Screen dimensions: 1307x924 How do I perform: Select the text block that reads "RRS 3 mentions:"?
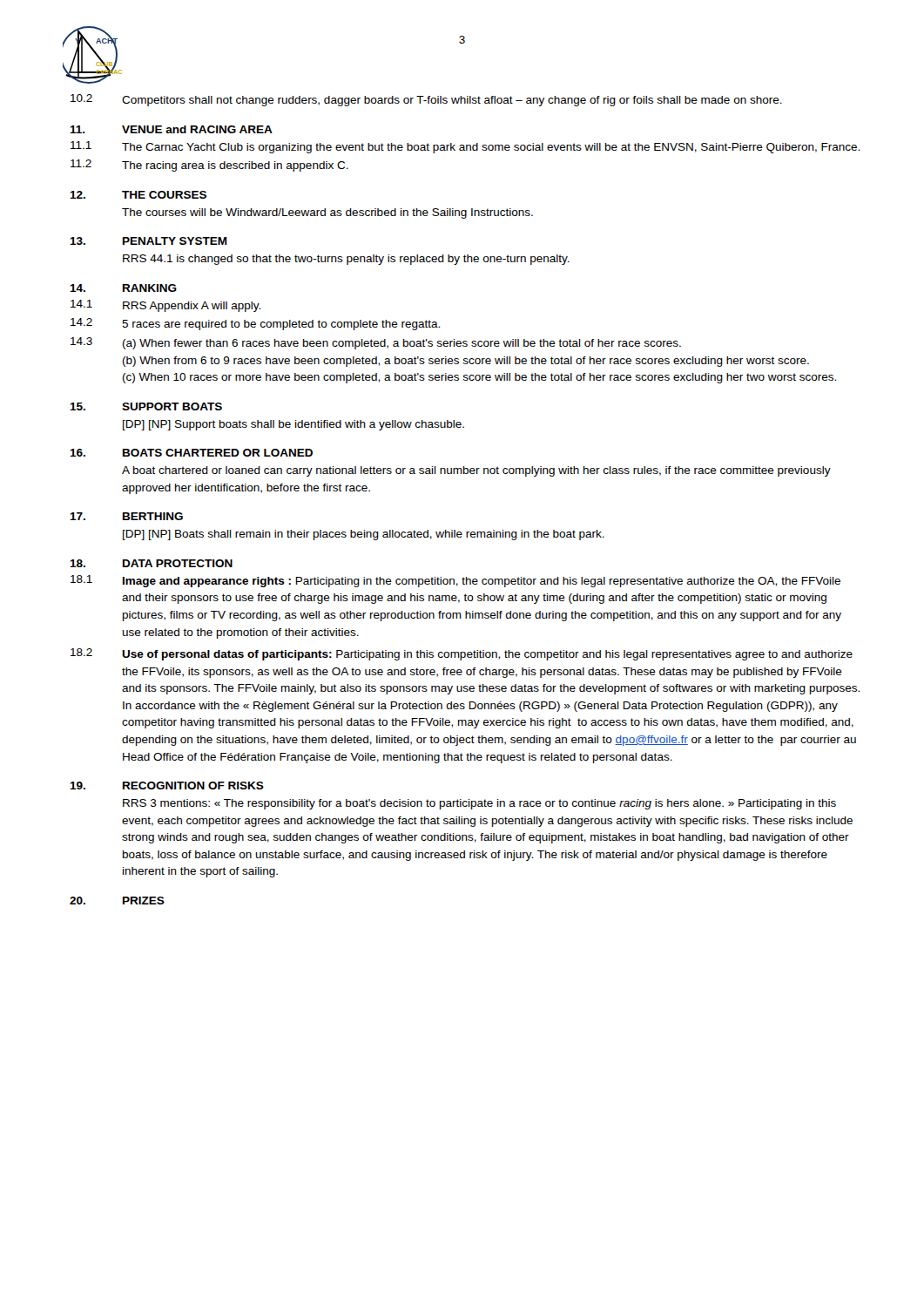point(465,837)
